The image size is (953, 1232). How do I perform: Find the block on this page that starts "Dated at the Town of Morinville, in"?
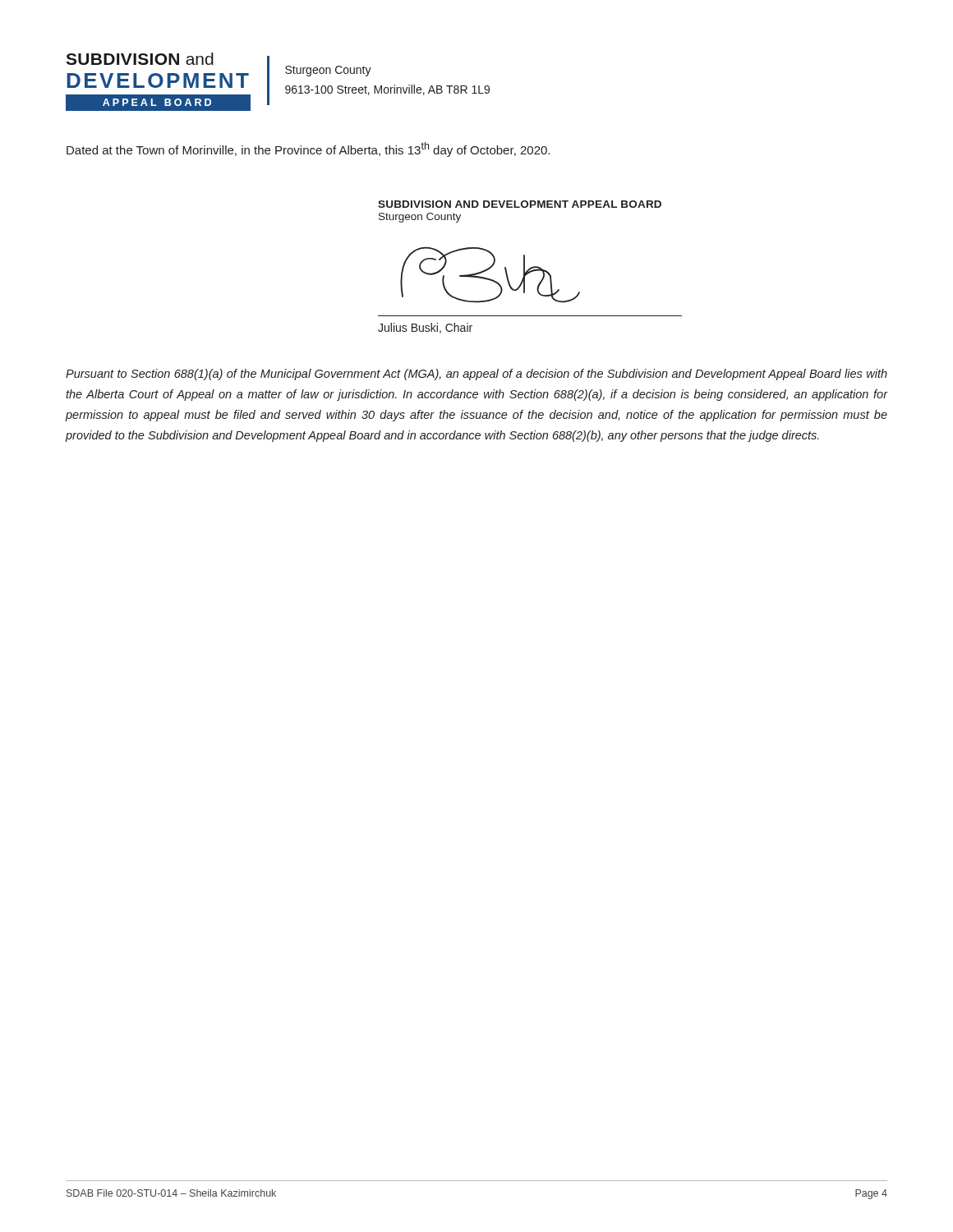click(308, 149)
